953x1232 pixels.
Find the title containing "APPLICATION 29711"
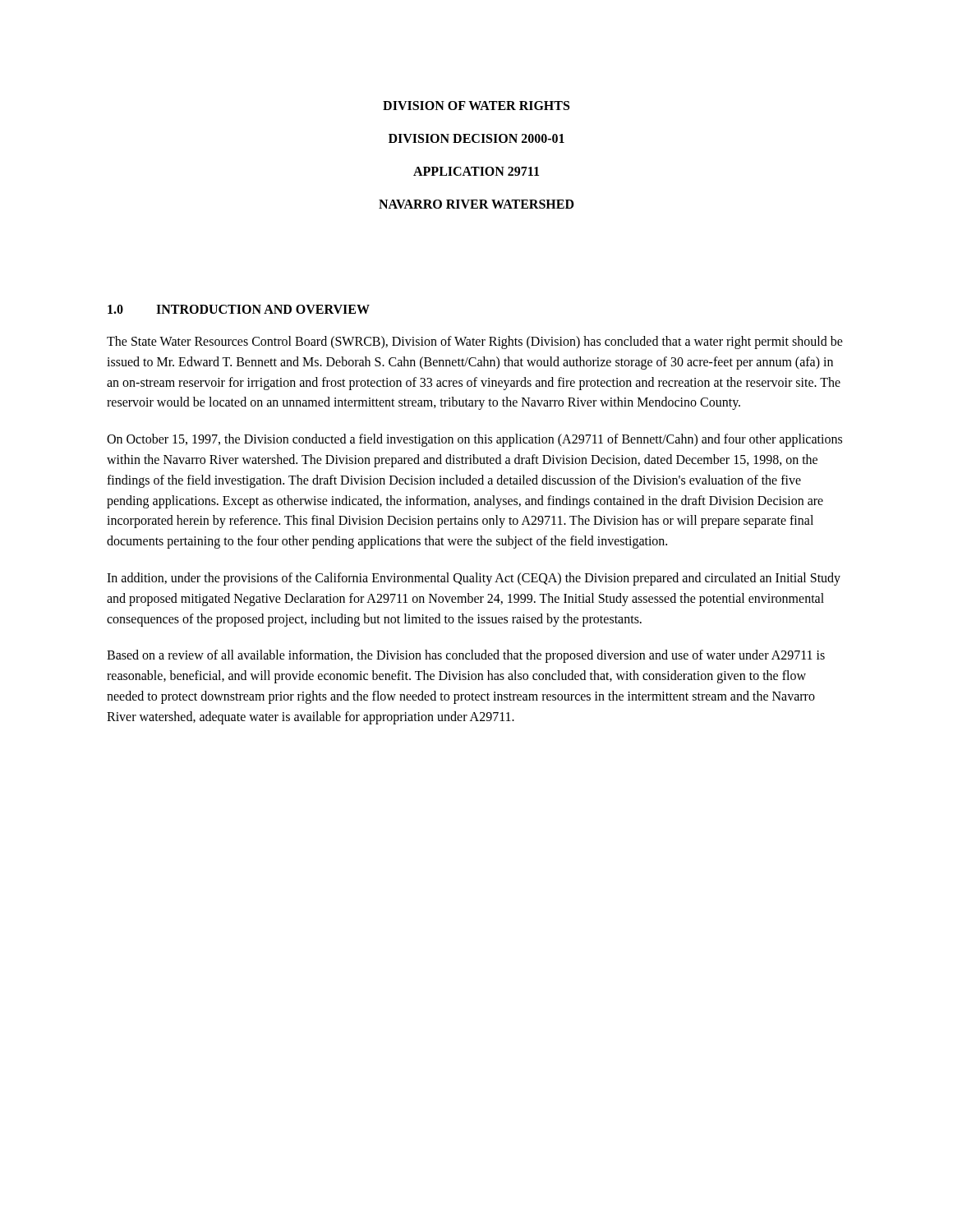[476, 171]
